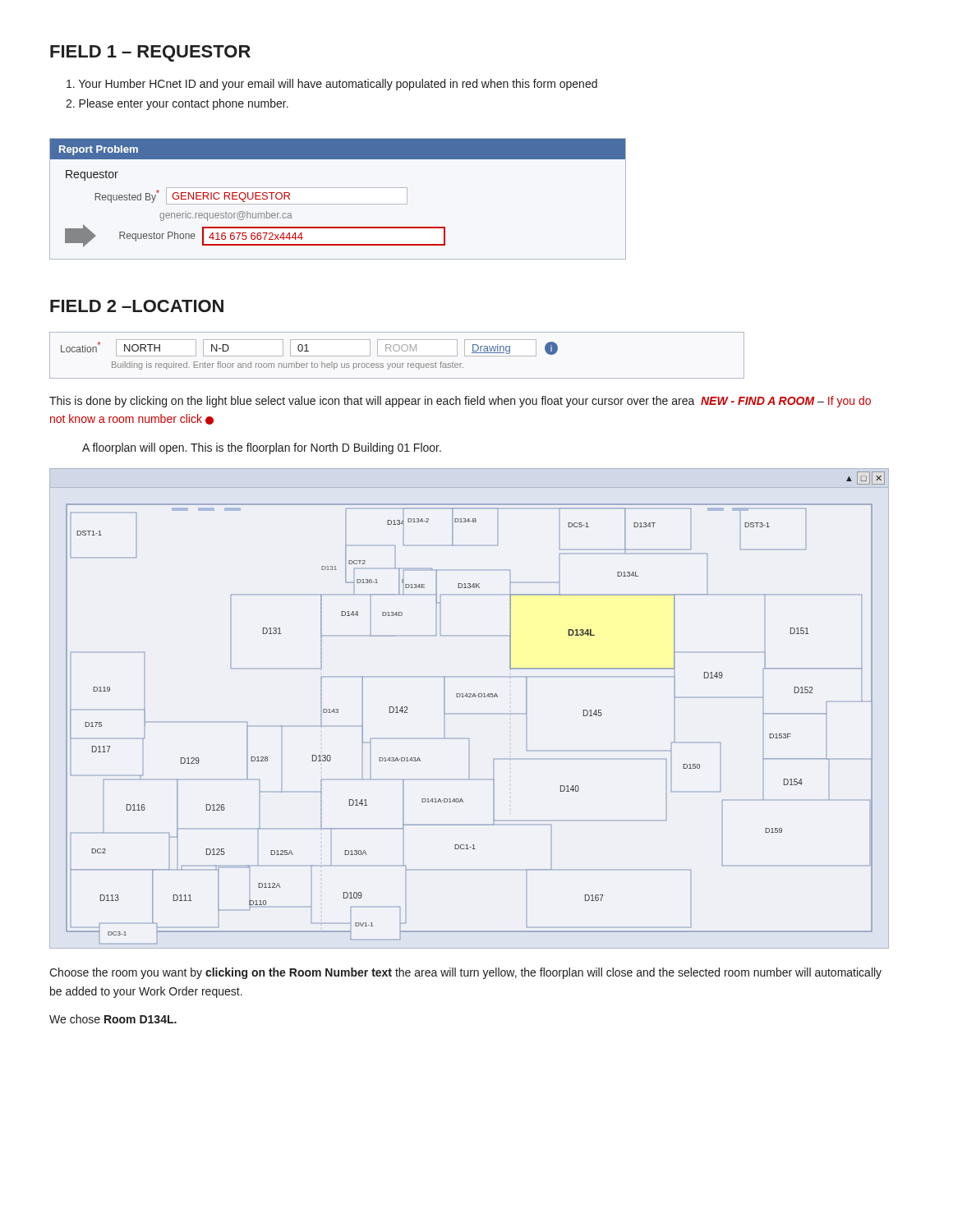Navigate to the text block starting "2. Please enter your contact phone number."

(177, 103)
